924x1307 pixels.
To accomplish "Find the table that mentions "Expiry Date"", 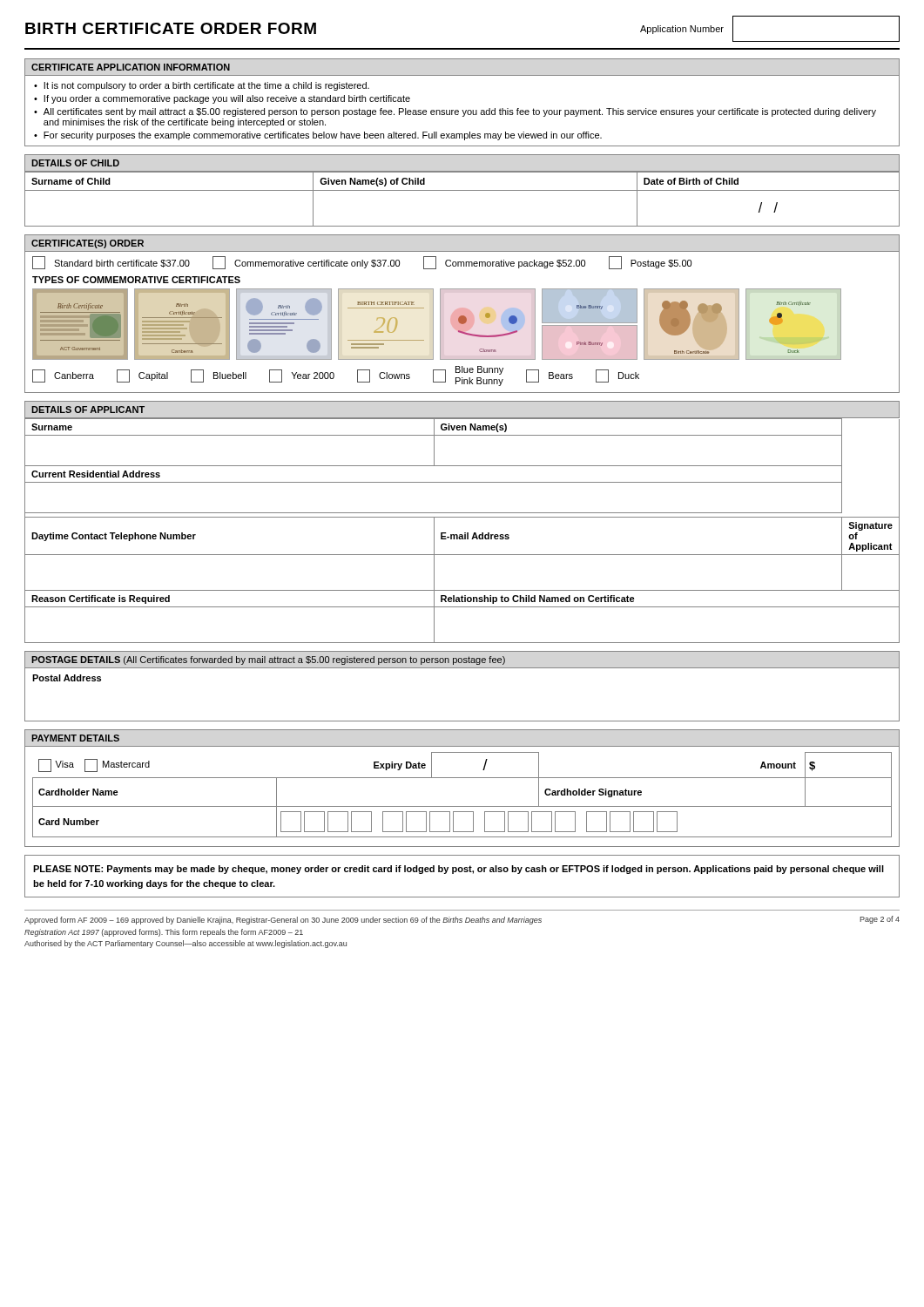I will [x=462, y=795].
